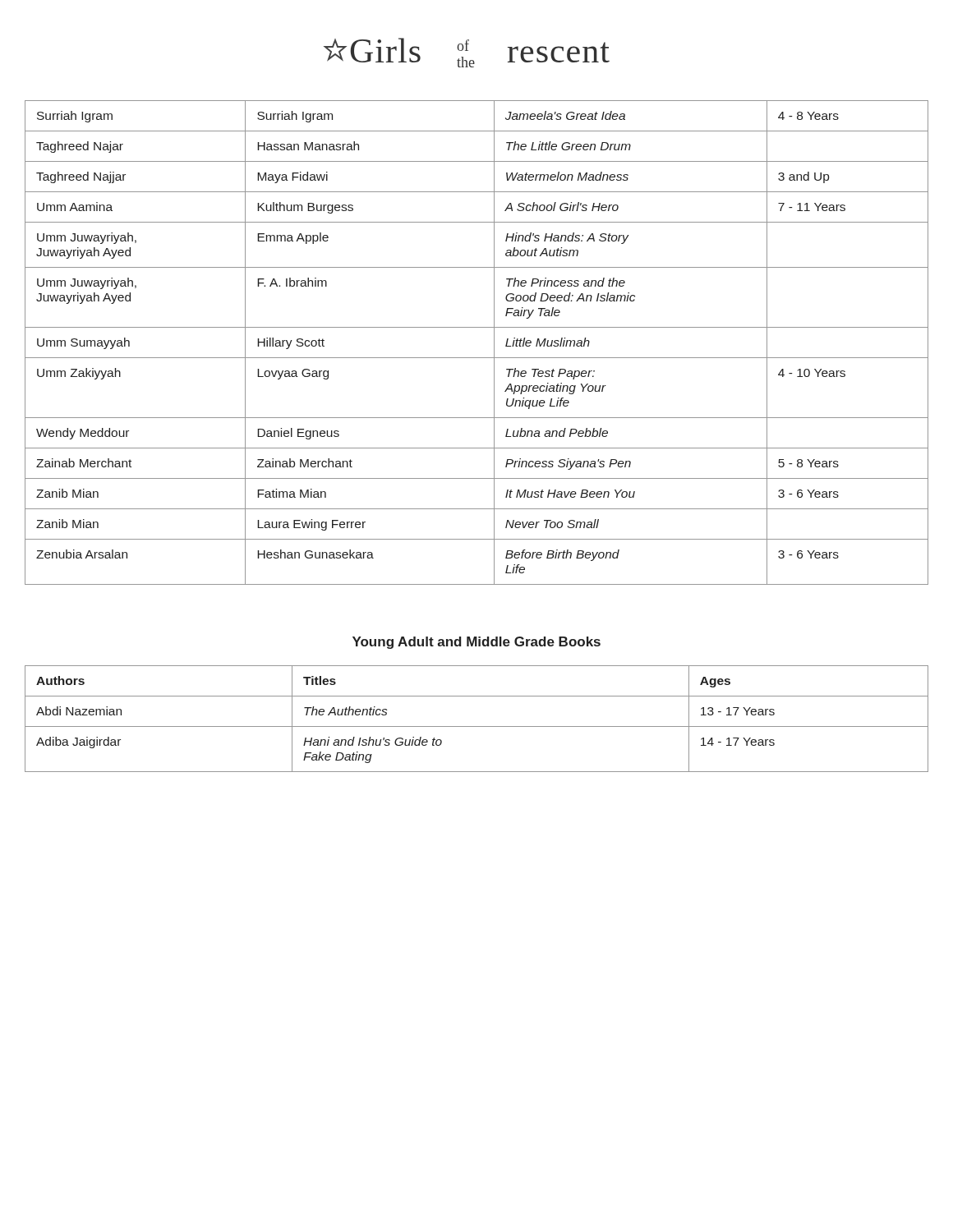Screen dimensions: 1232x953
Task: Select the table that reads "Surriah Igram"
Action: click(476, 342)
